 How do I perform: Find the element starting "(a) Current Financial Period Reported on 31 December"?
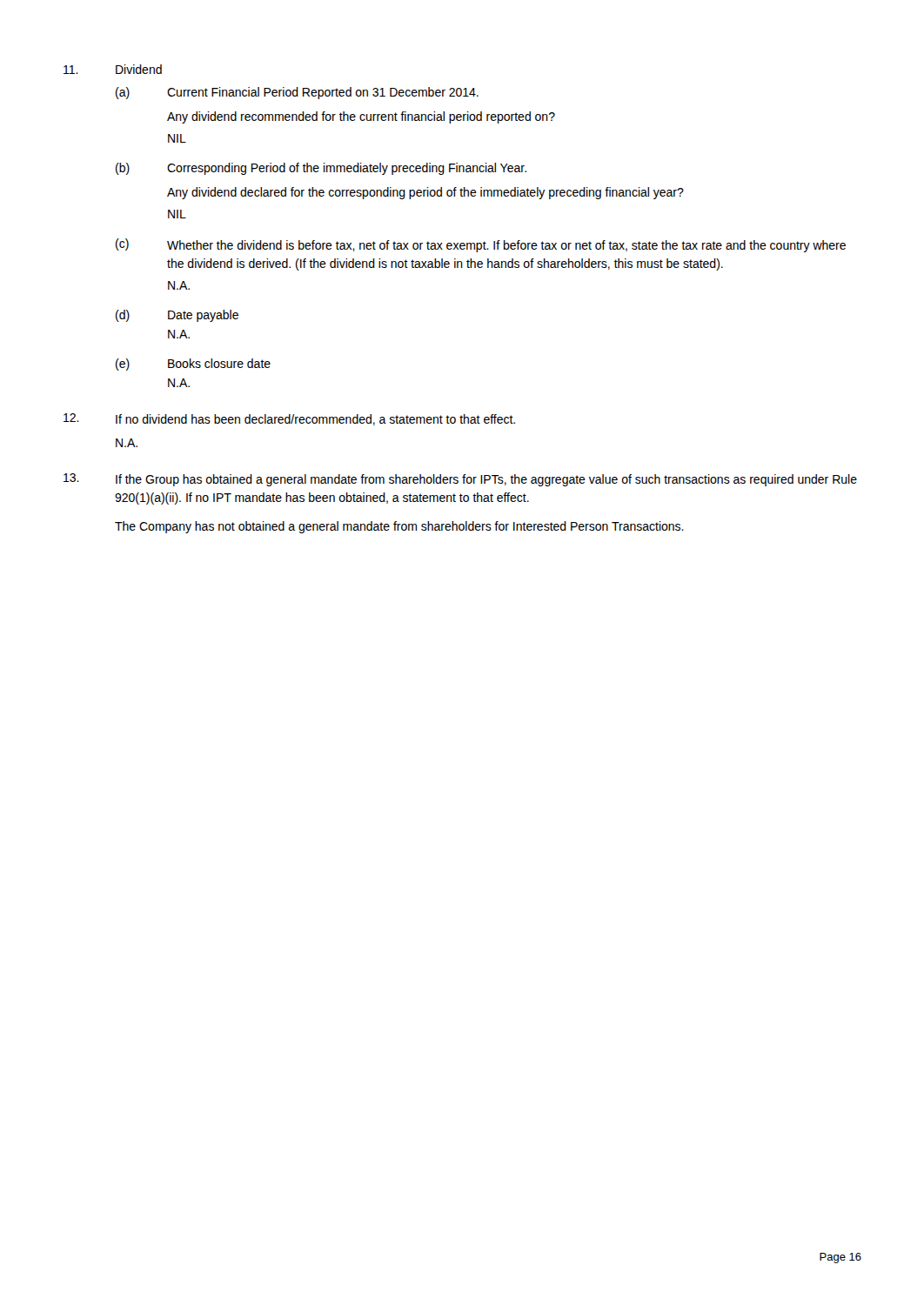coord(462,123)
